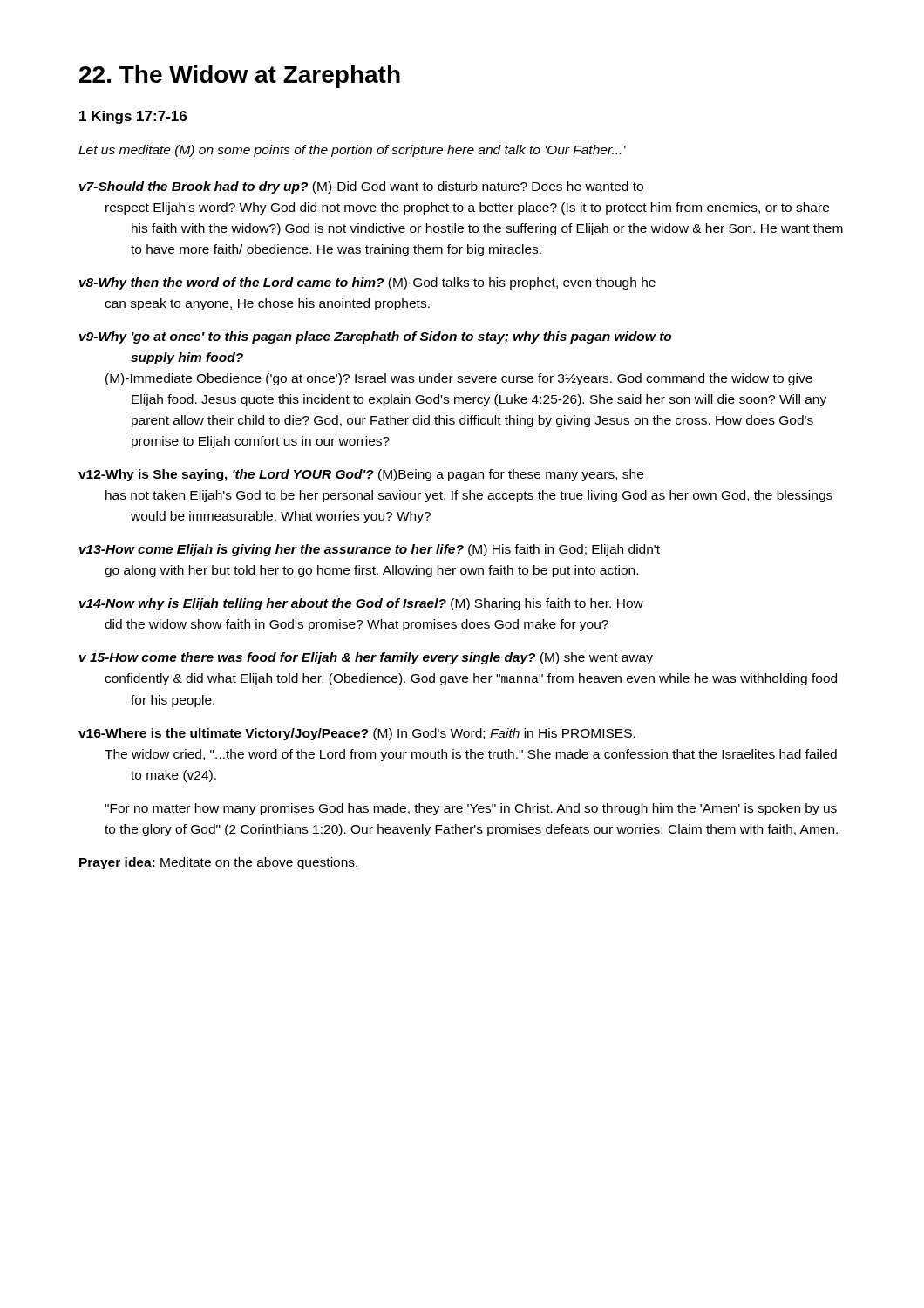Locate the list item with the text "v7-Should the Brook had to dry up?"
This screenshot has width=924, height=1308.
462,218
